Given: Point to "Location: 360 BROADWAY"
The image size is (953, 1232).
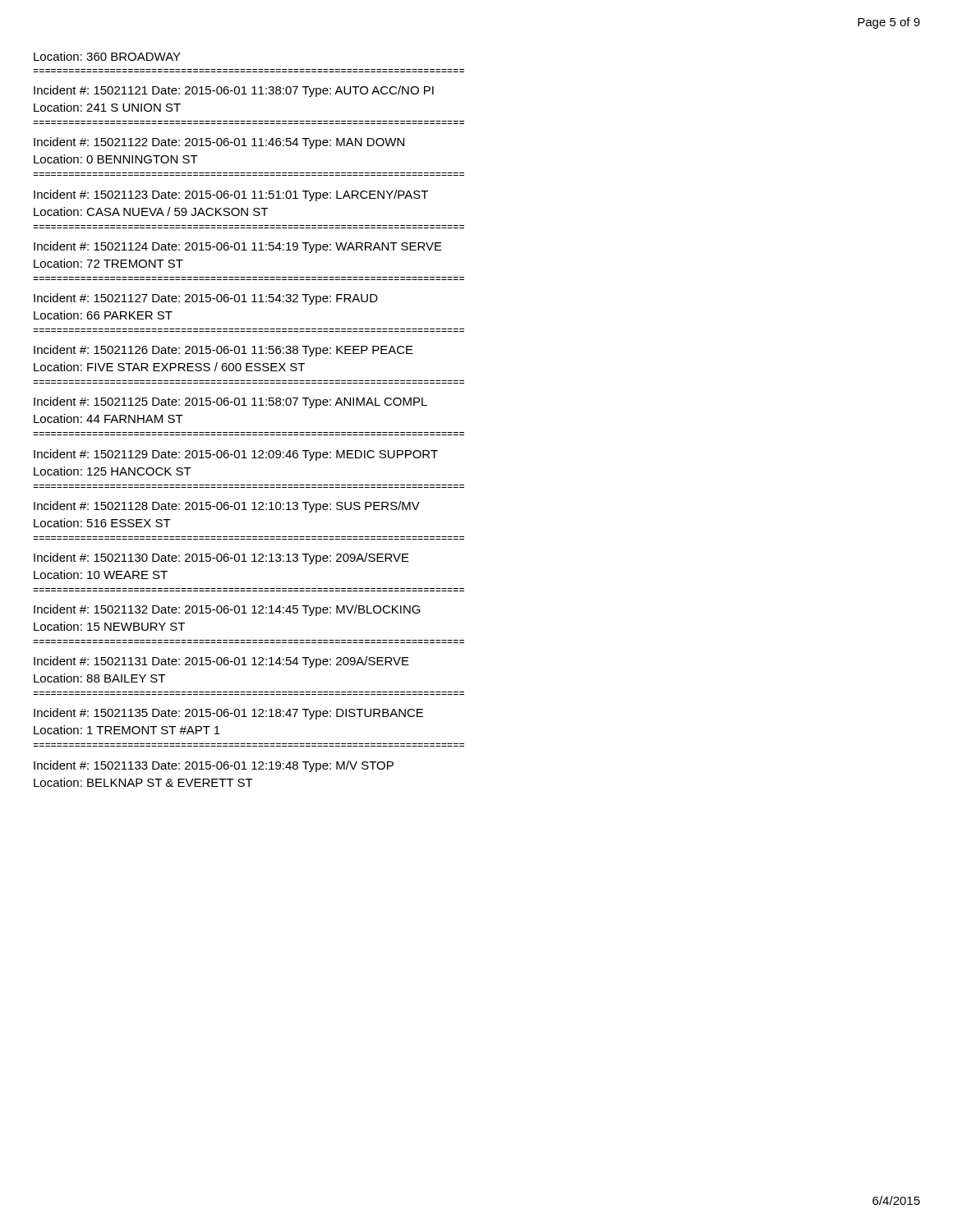Looking at the screenshot, I should [107, 56].
